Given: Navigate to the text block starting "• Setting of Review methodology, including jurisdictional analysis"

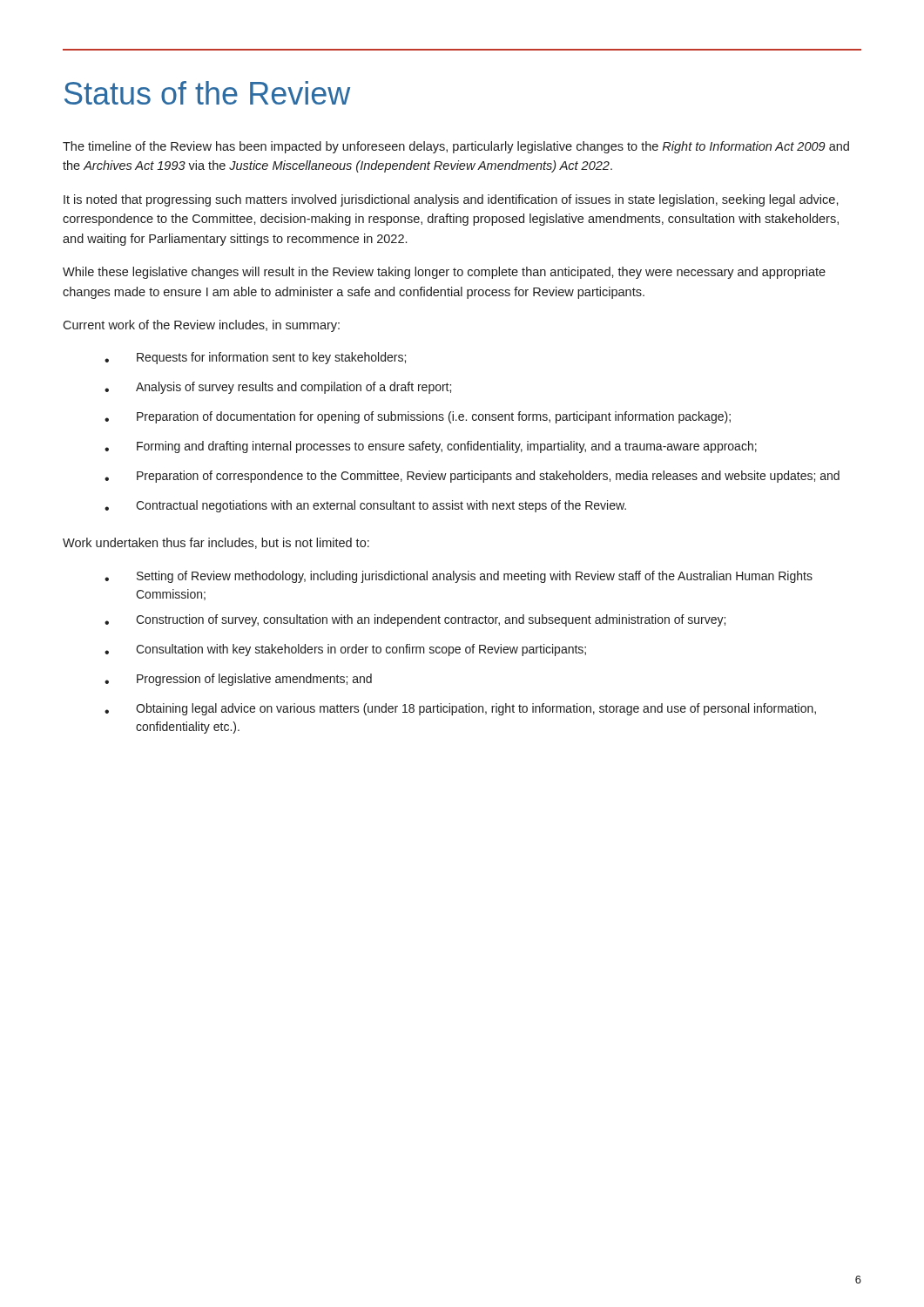Looking at the screenshot, I should [x=462, y=585].
